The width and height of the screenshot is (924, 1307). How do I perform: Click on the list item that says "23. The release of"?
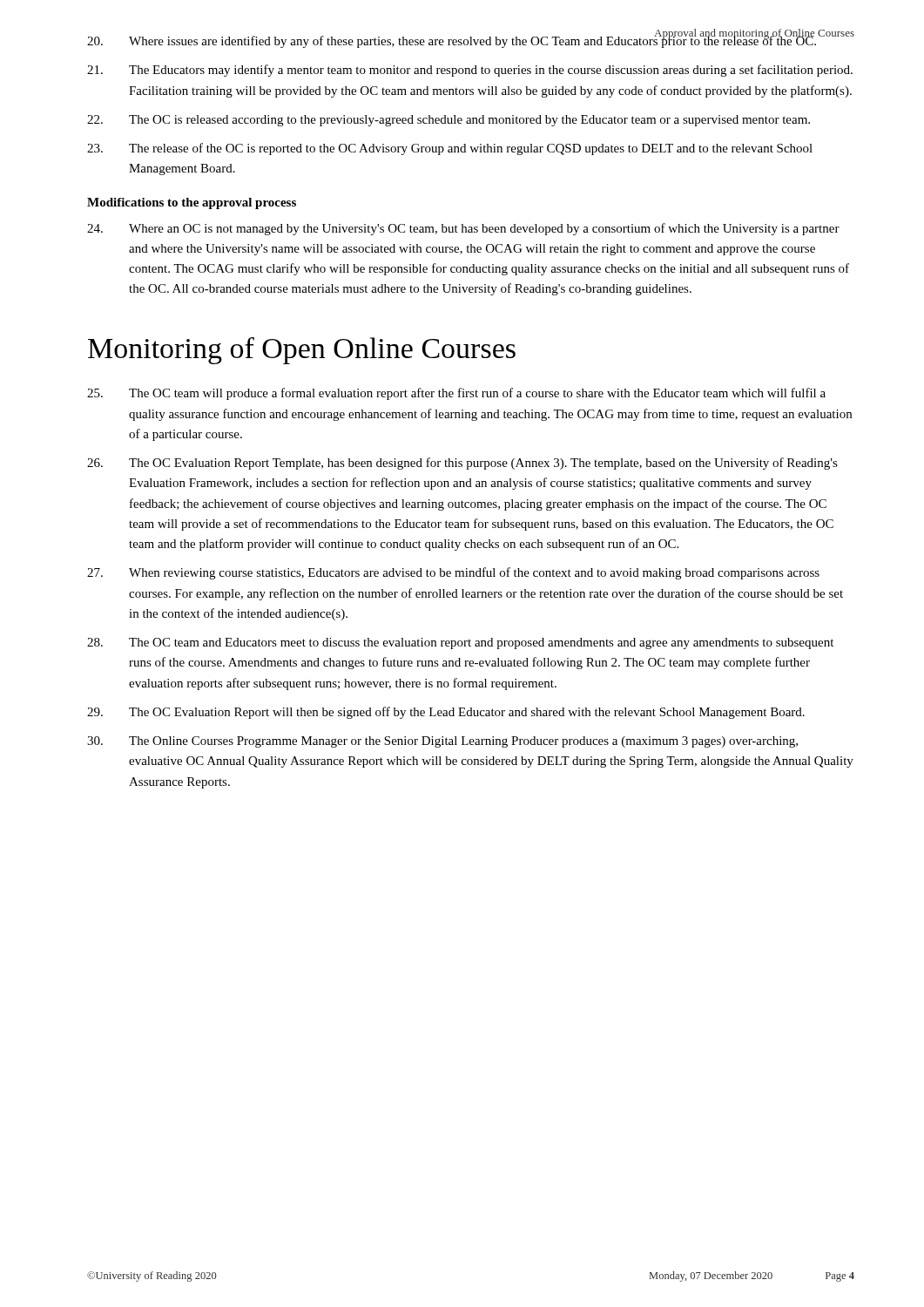tap(471, 159)
